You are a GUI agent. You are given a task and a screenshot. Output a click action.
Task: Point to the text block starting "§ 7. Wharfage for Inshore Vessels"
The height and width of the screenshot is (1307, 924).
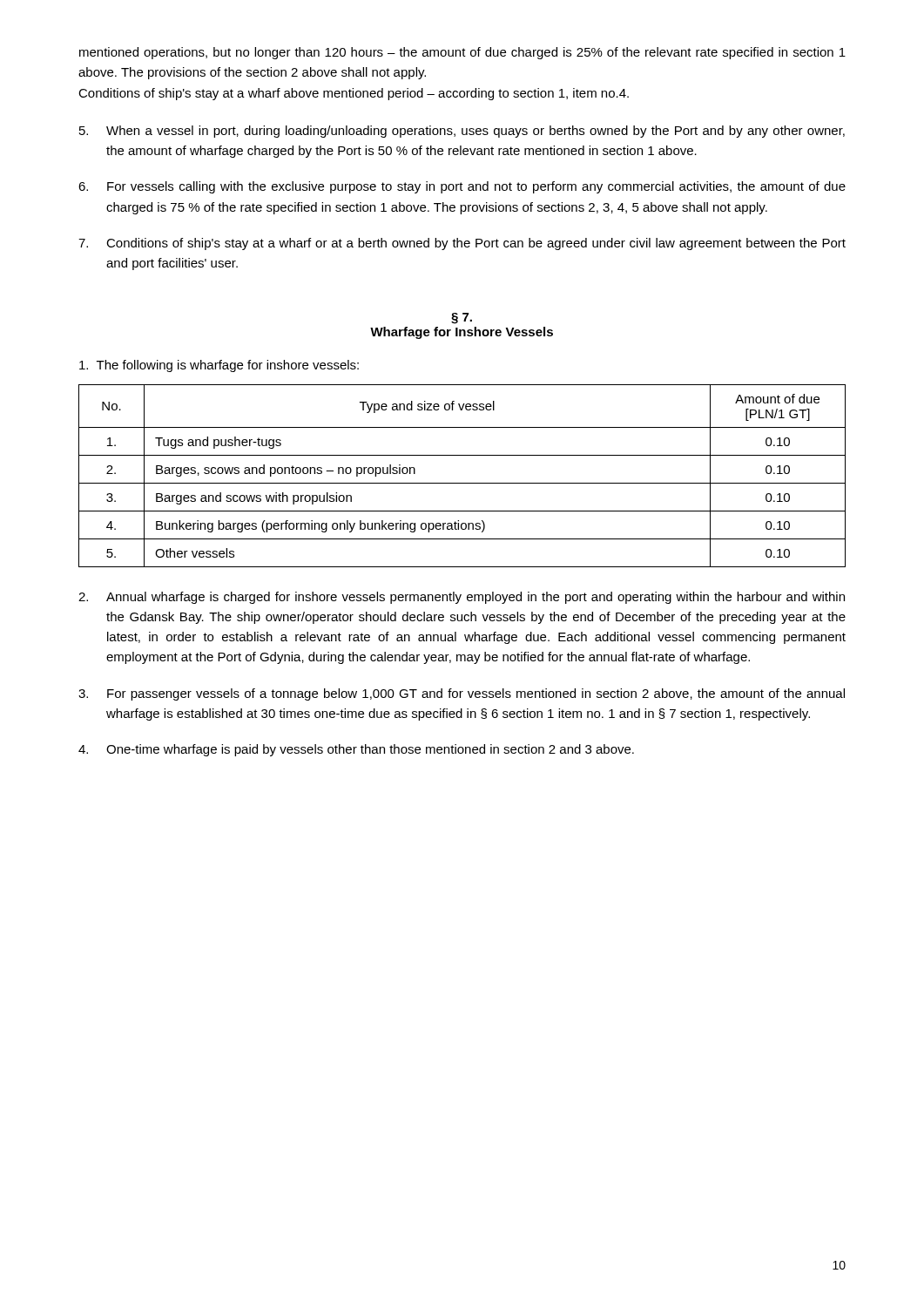462,324
